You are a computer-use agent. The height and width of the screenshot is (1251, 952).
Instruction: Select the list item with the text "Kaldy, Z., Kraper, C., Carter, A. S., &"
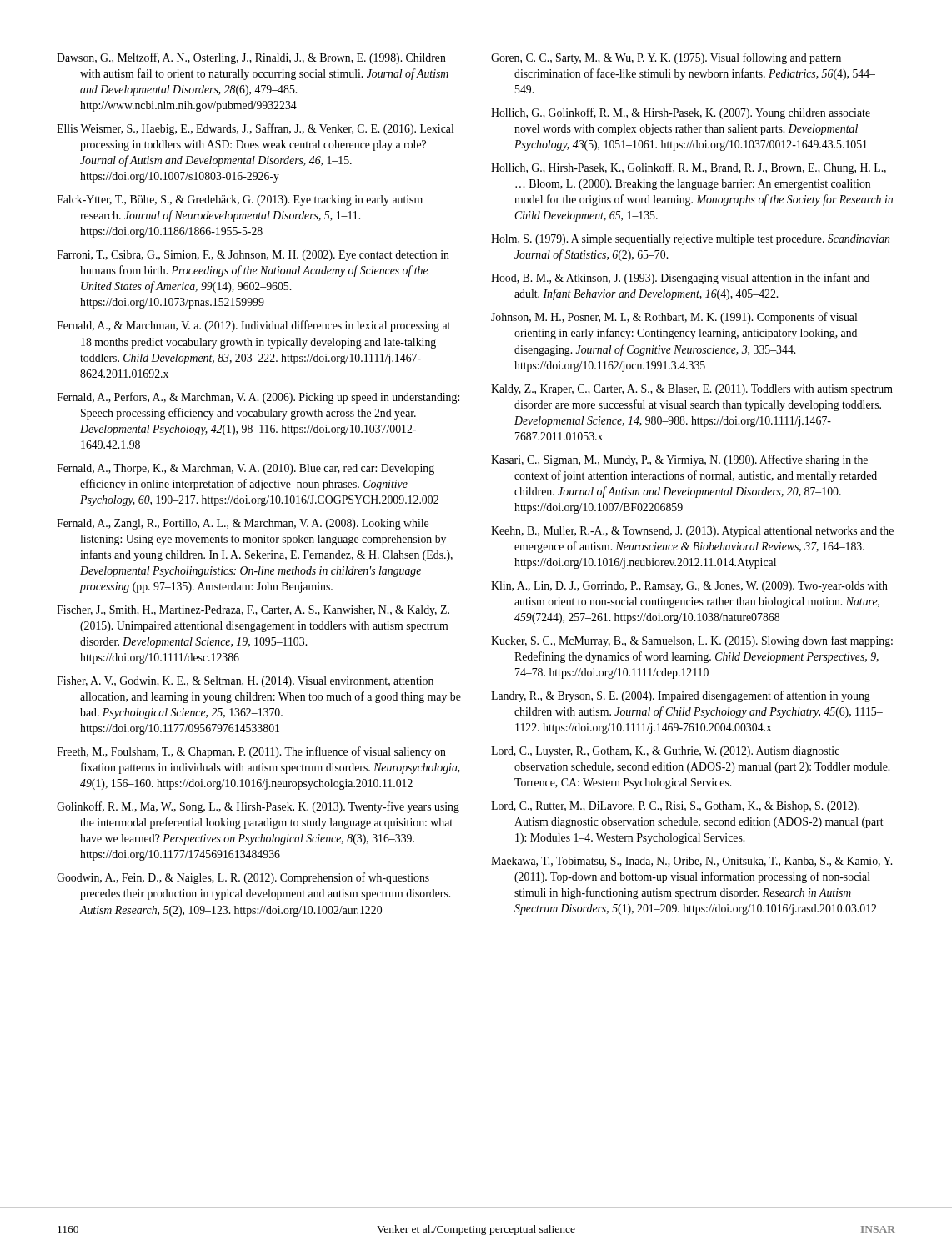coord(692,413)
